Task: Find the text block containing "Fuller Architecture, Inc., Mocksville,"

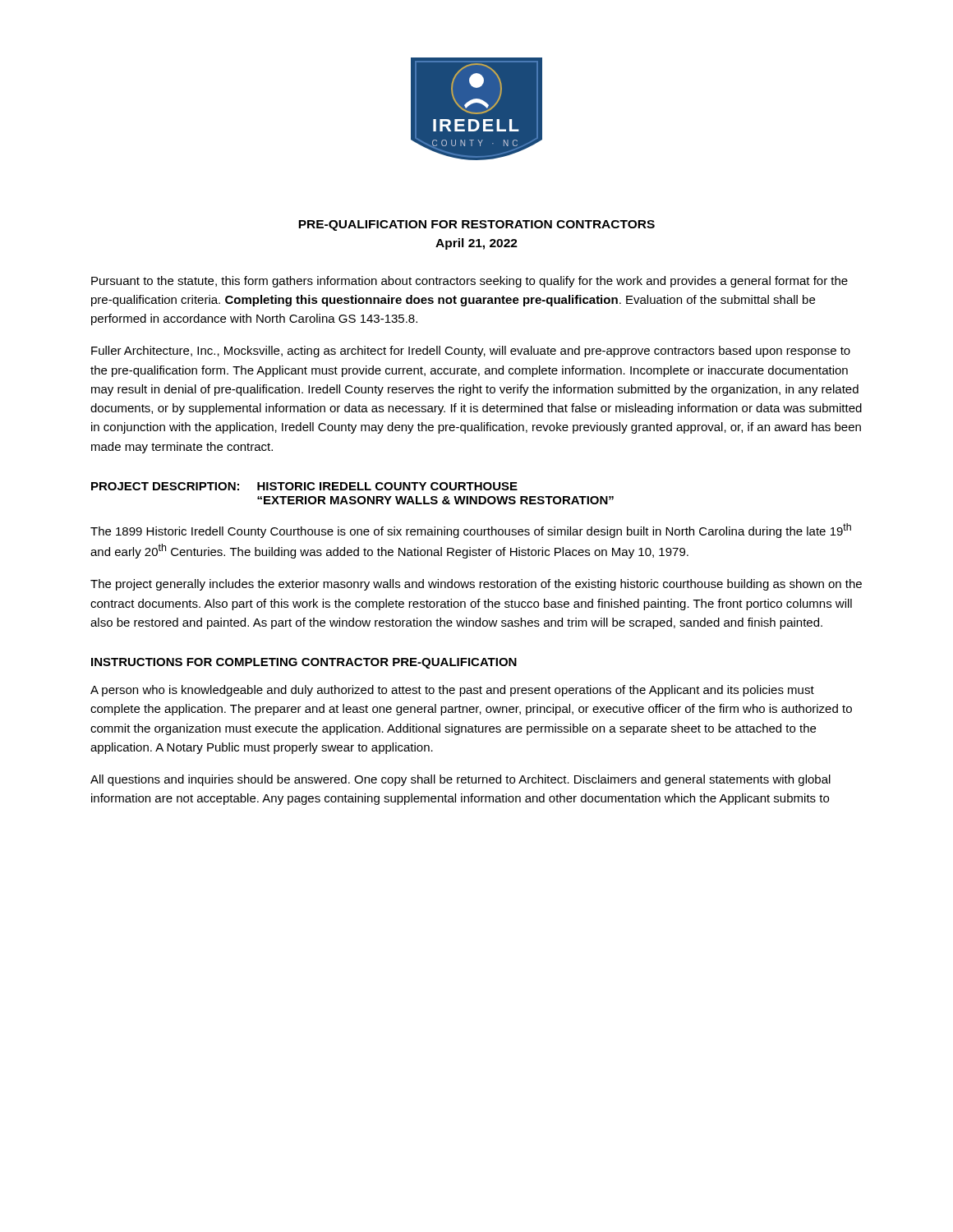Action: [476, 398]
